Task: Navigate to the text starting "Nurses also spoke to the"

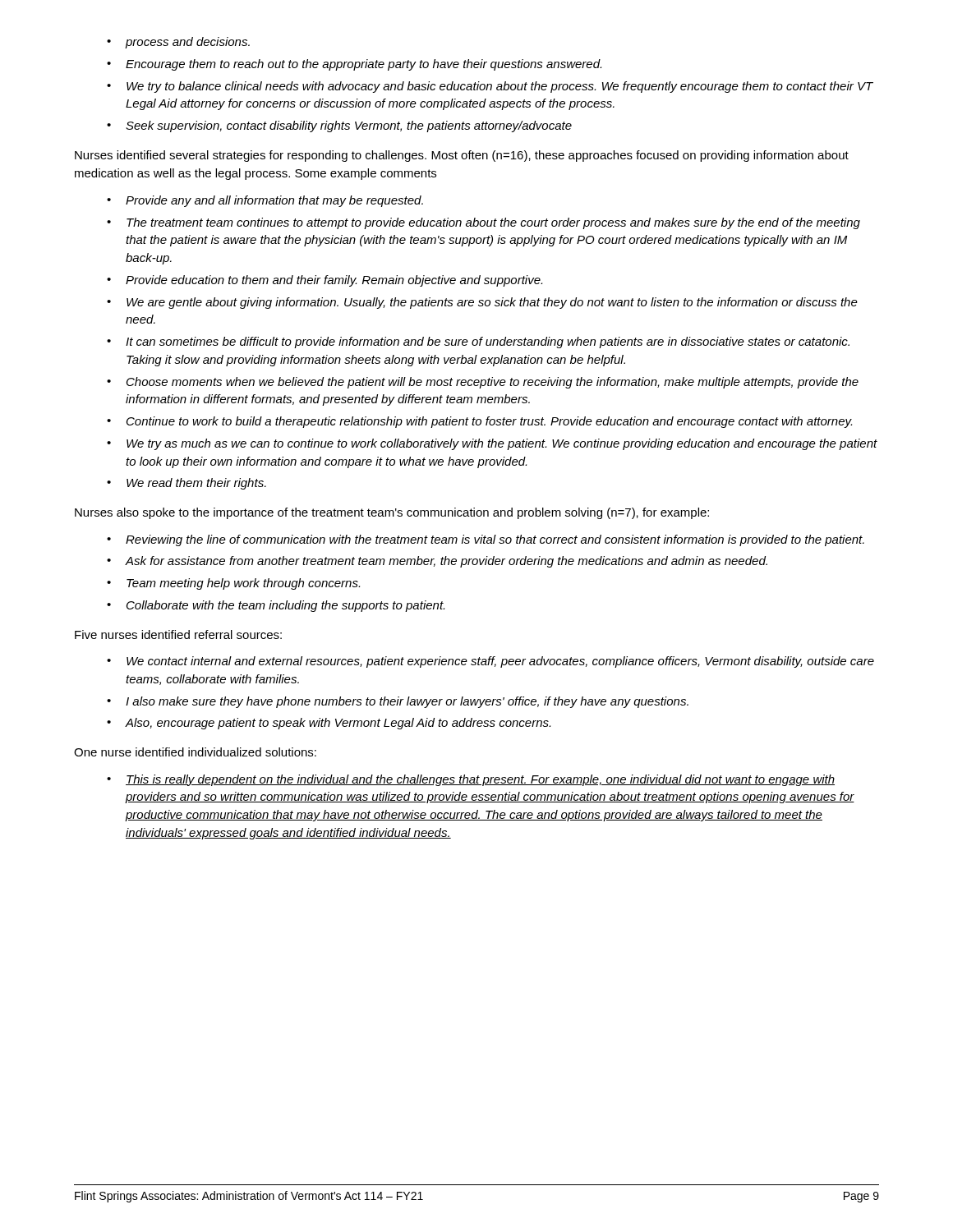Action: 392,512
